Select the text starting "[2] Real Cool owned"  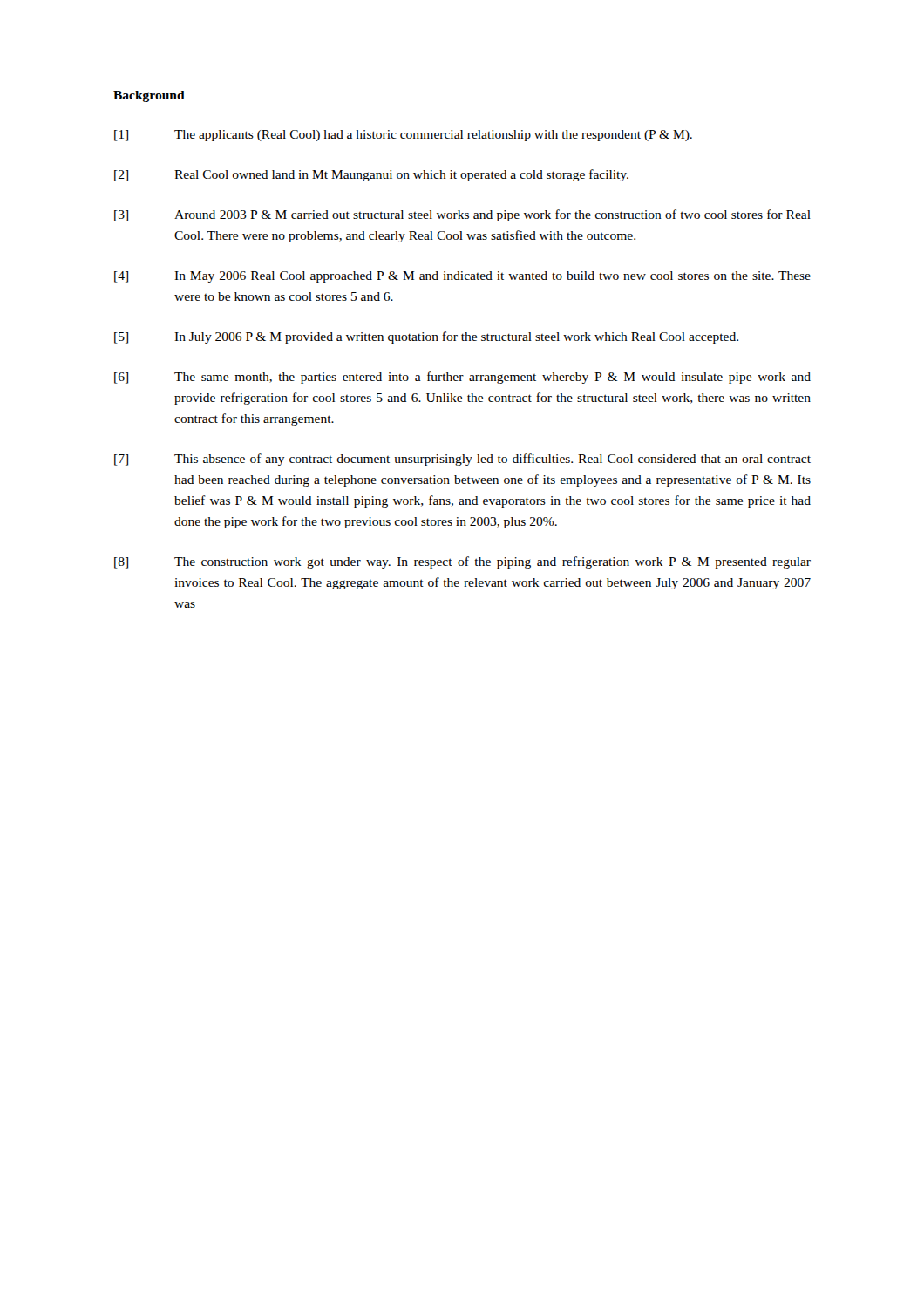coord(462,174)
